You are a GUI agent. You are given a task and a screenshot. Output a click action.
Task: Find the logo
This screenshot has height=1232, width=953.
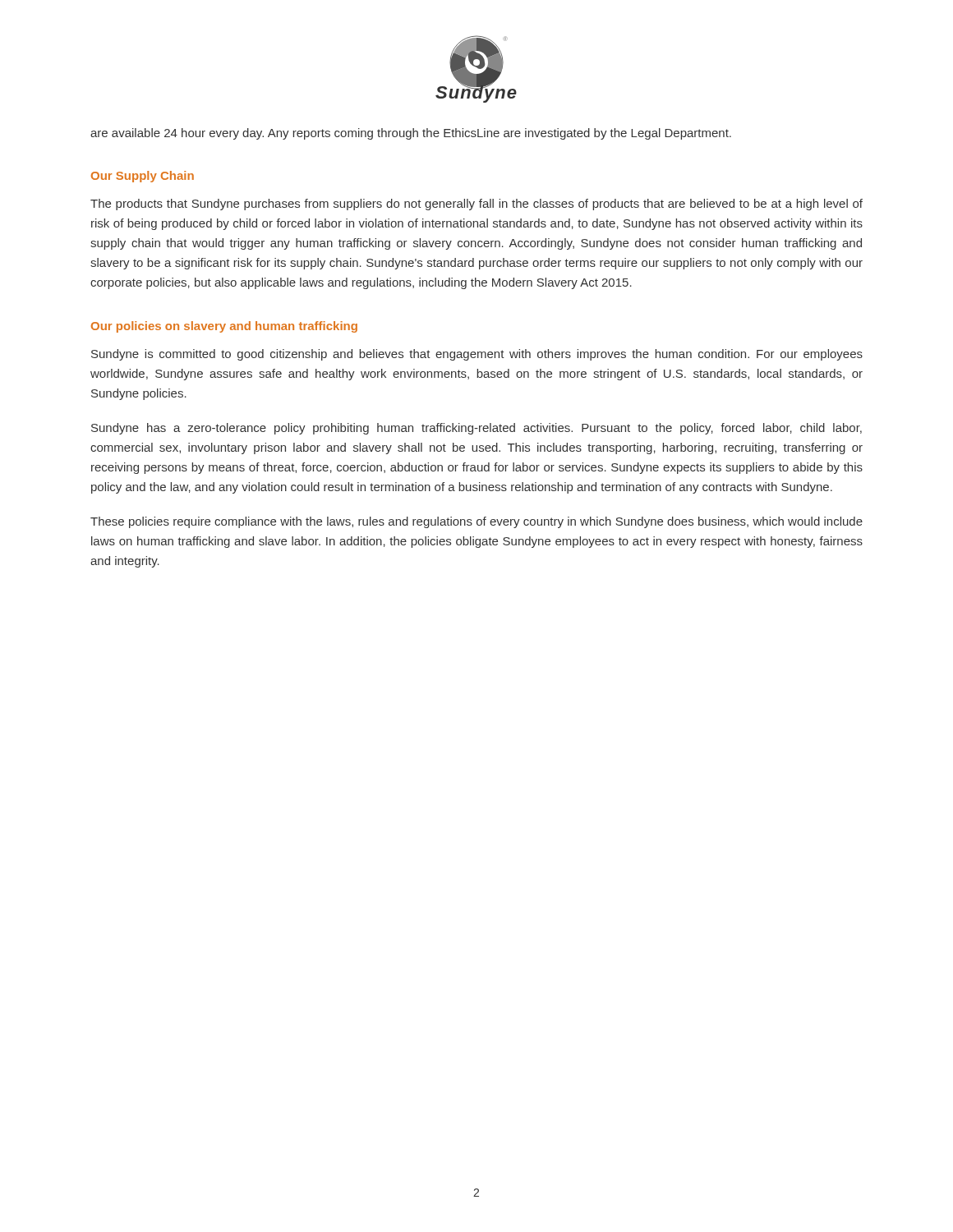click(476, 54)
